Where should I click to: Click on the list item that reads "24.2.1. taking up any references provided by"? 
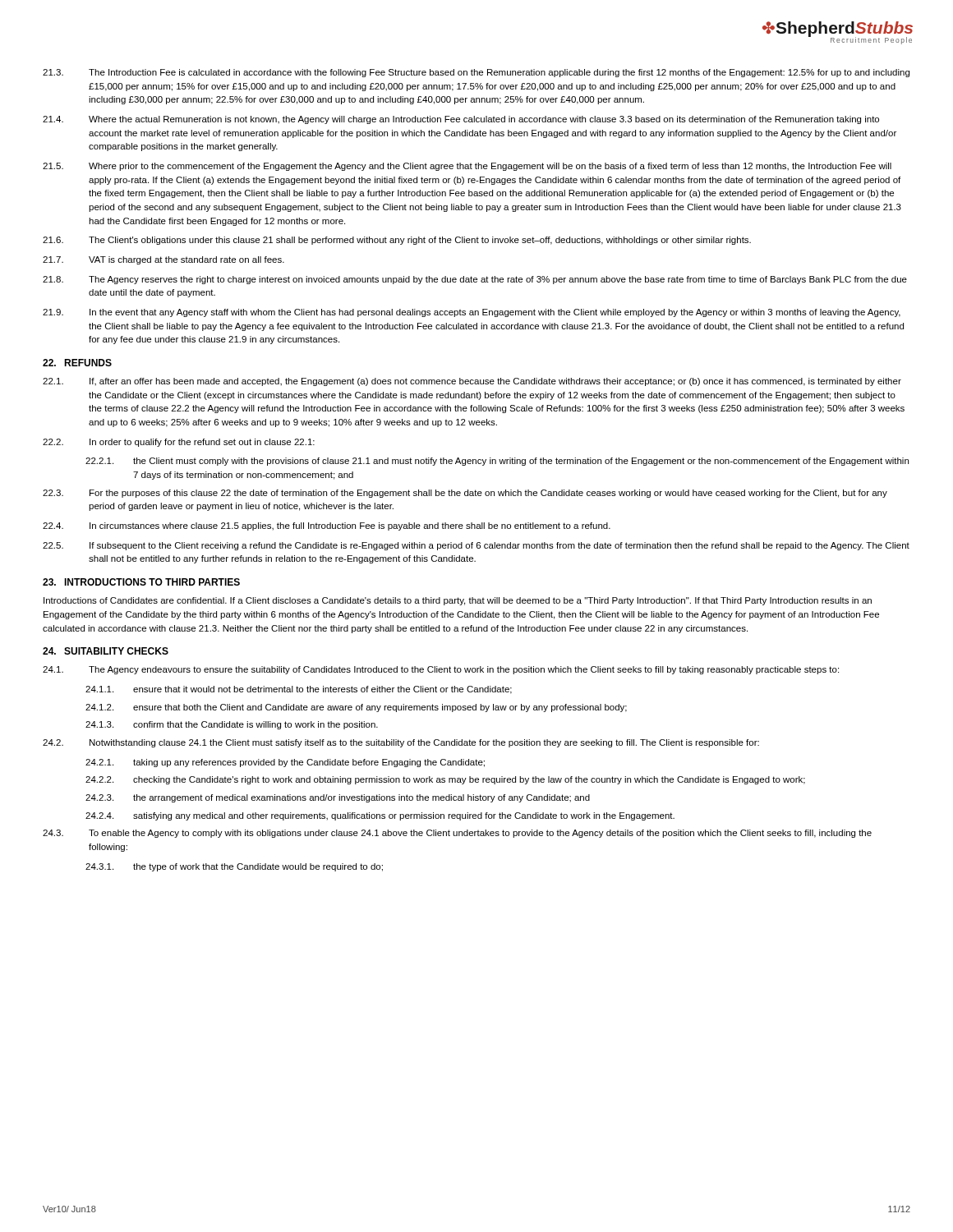285,763
